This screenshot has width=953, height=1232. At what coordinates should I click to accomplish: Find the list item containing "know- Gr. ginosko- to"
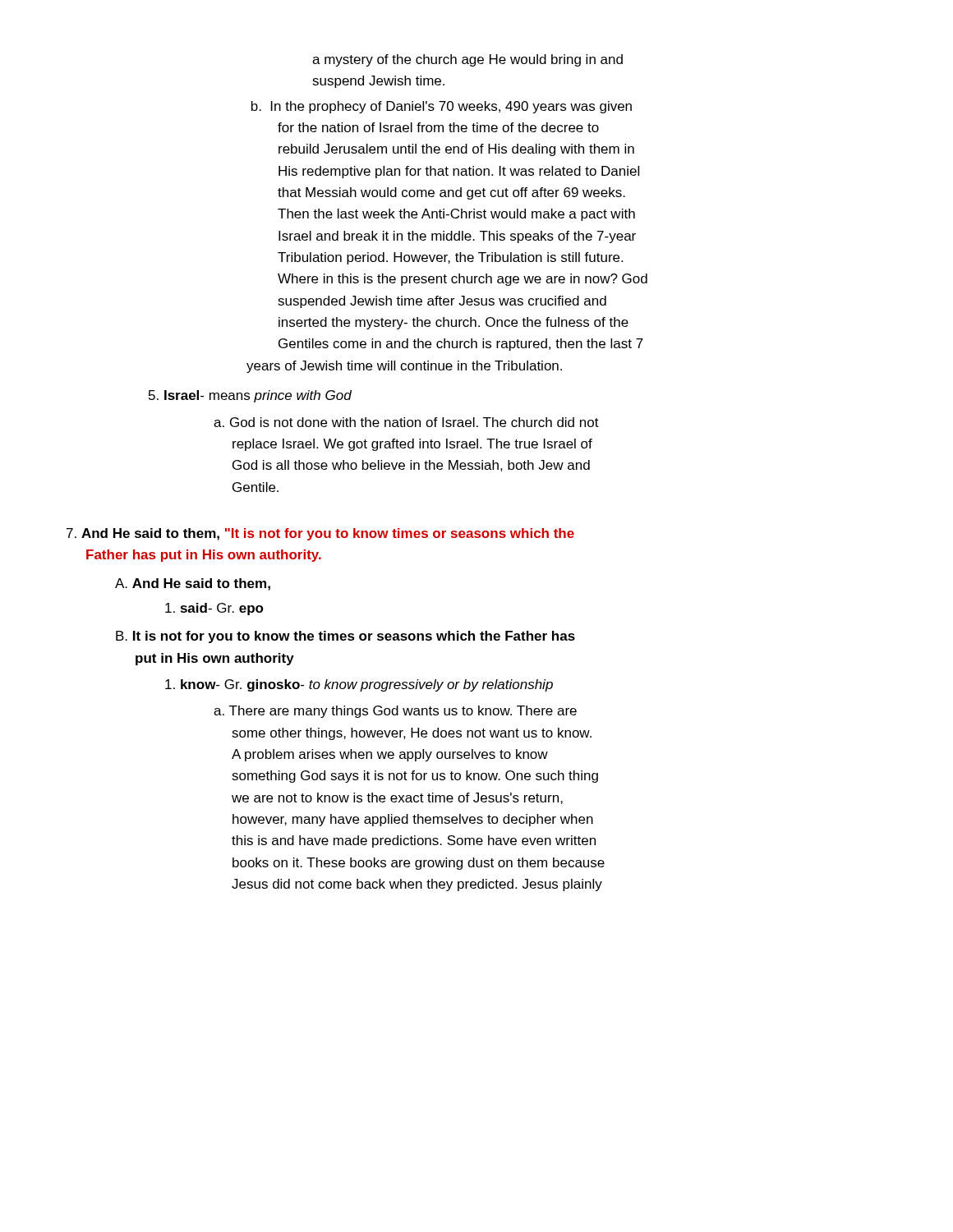click(x=359, y=685)
